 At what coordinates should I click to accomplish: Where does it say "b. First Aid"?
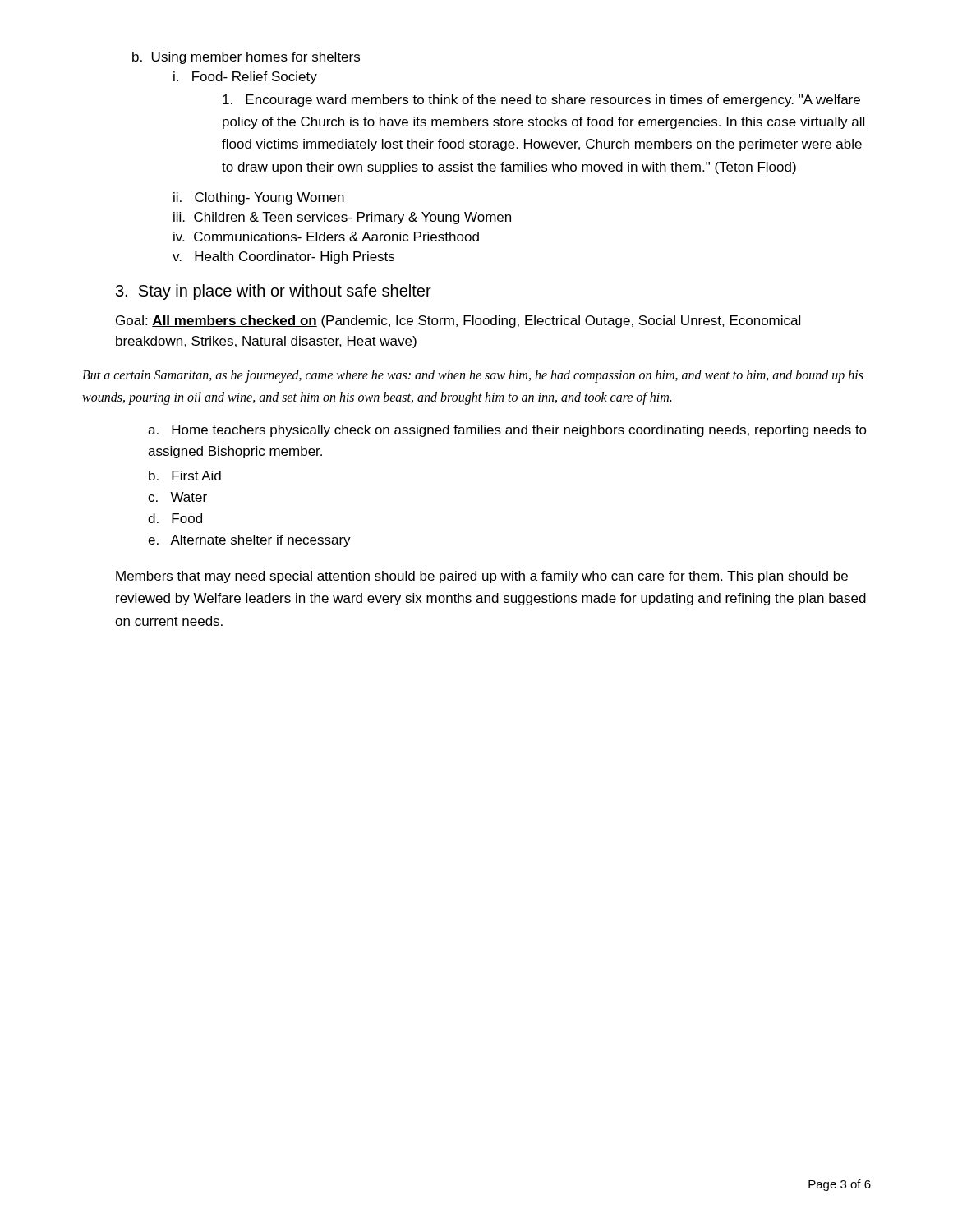click(x=185, y=476)
